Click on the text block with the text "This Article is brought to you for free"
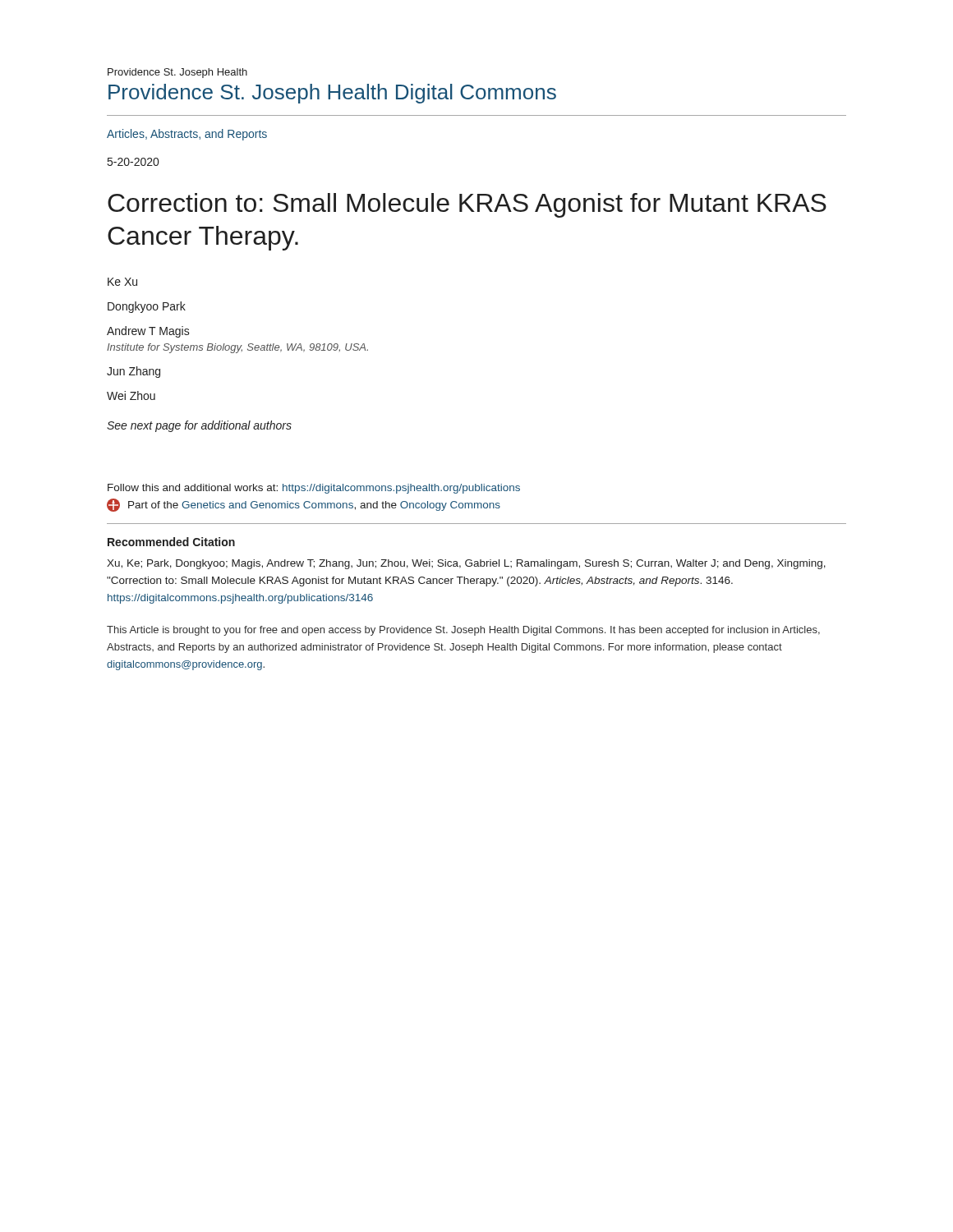 (x=476, y=648)
